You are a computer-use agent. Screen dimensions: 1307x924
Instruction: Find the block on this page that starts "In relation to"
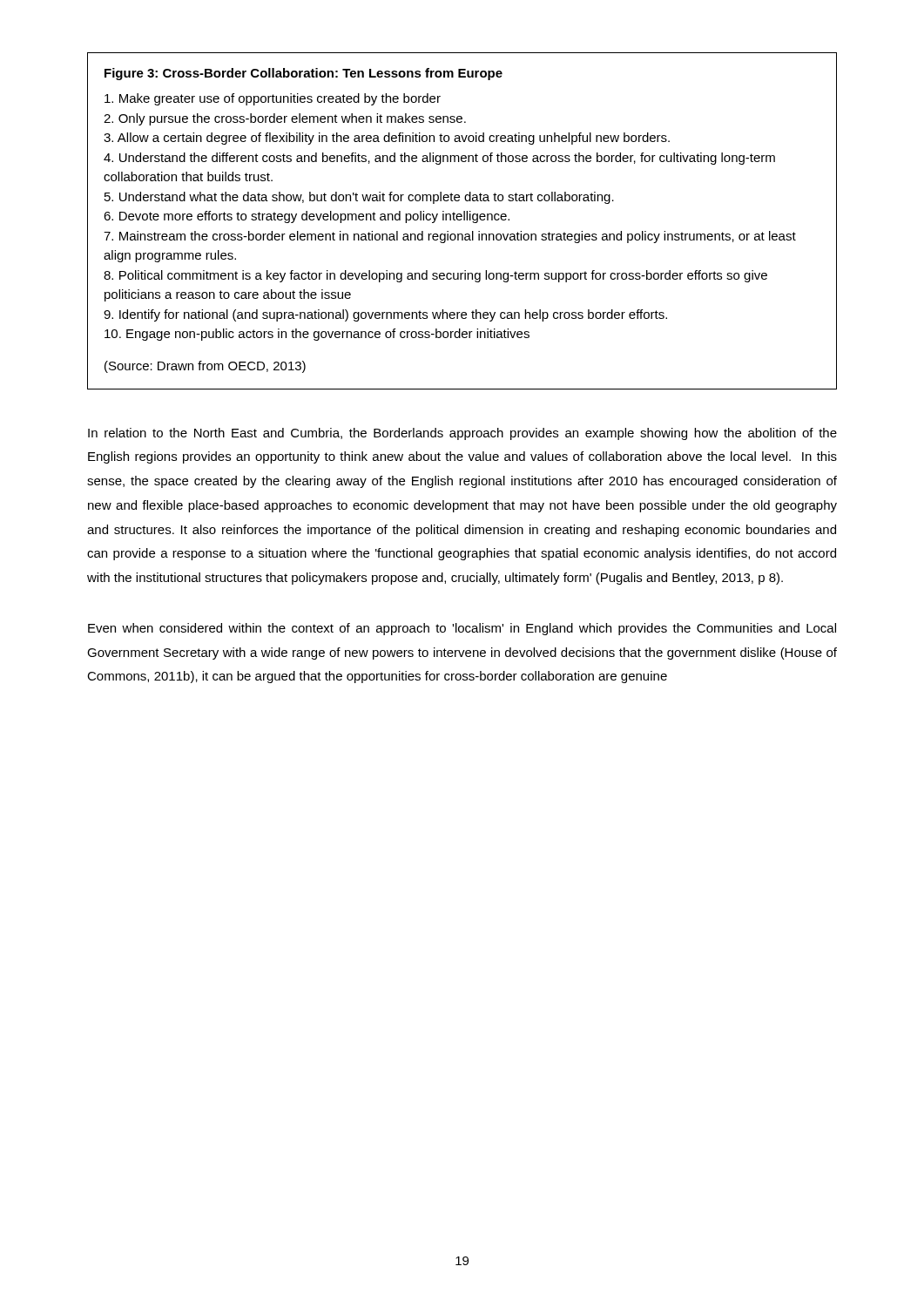pyautogui.click(x=462, y=505)
